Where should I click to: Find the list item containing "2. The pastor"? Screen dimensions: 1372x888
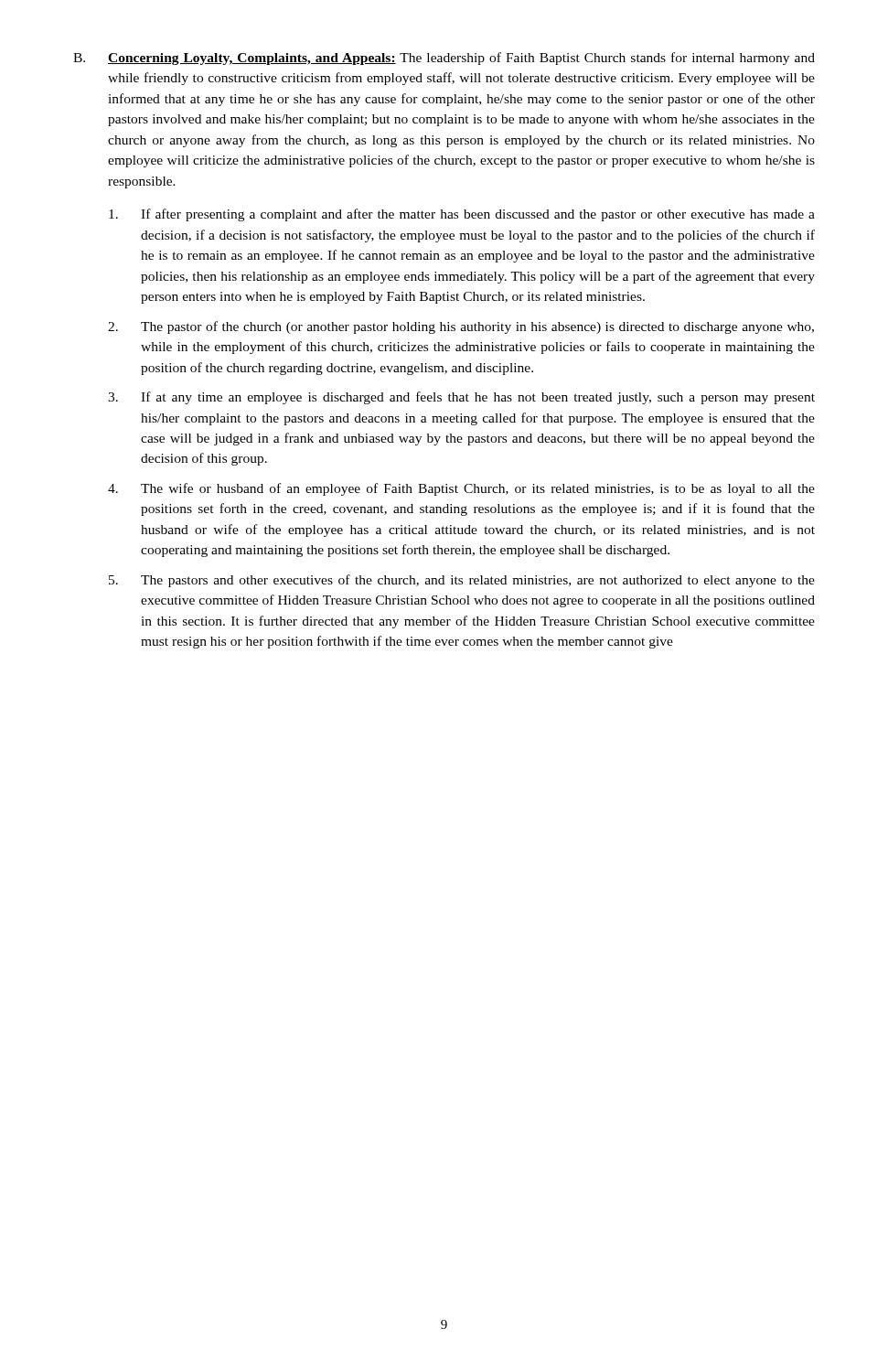(x=461, y=347)
